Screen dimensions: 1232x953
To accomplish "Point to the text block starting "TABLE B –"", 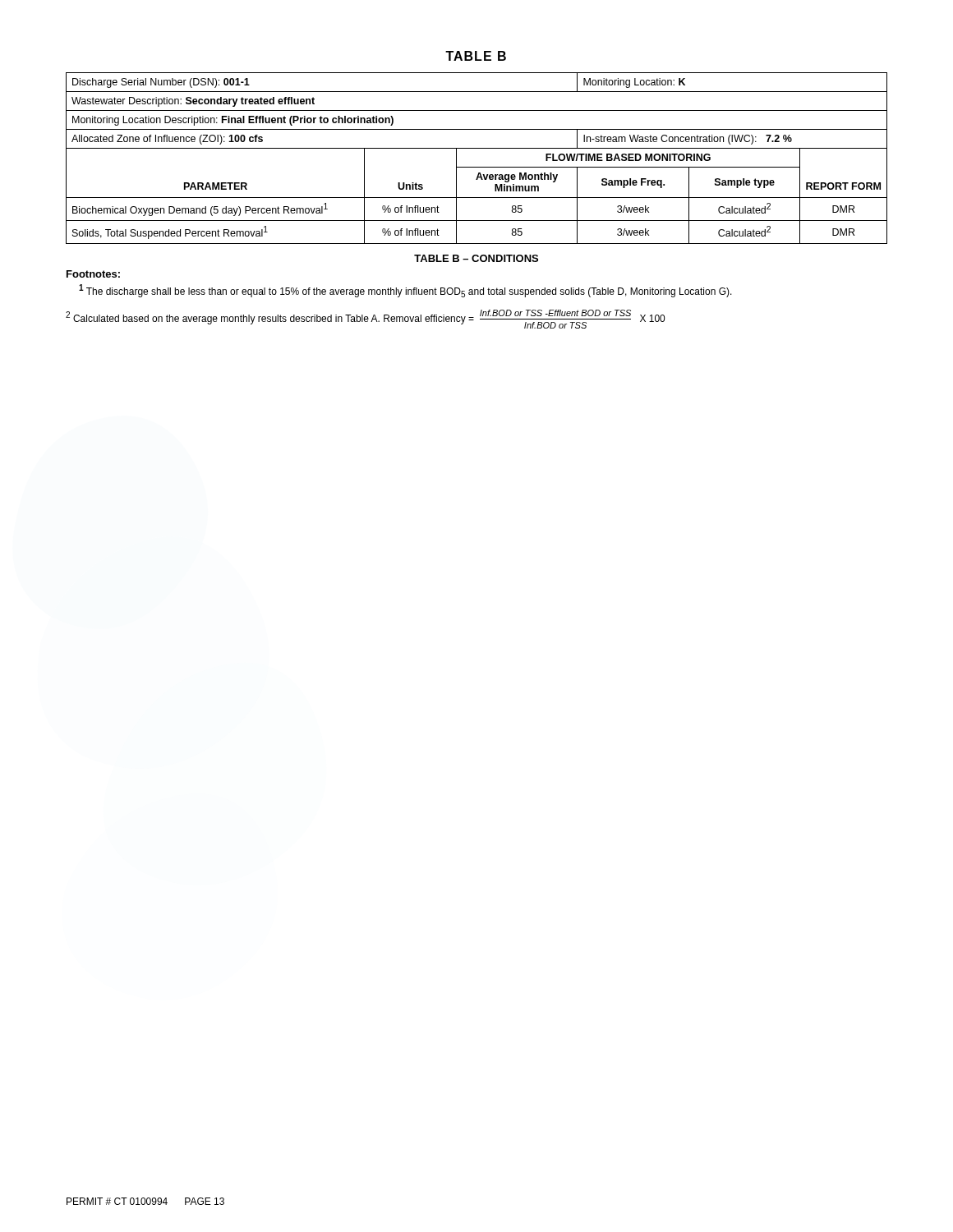I will (x=476, y=259).
